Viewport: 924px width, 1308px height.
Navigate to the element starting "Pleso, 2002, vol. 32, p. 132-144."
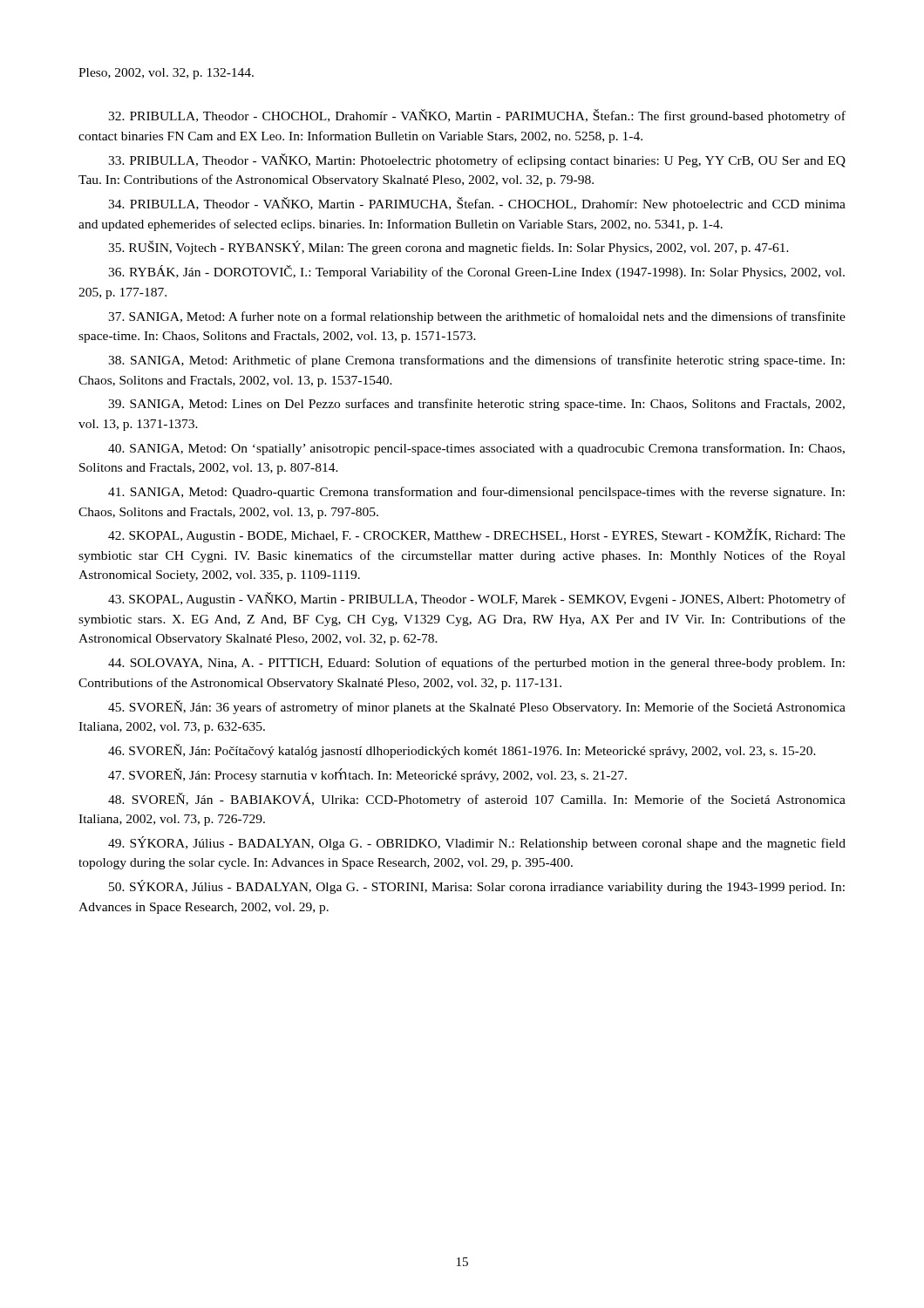tap(166, 72)
